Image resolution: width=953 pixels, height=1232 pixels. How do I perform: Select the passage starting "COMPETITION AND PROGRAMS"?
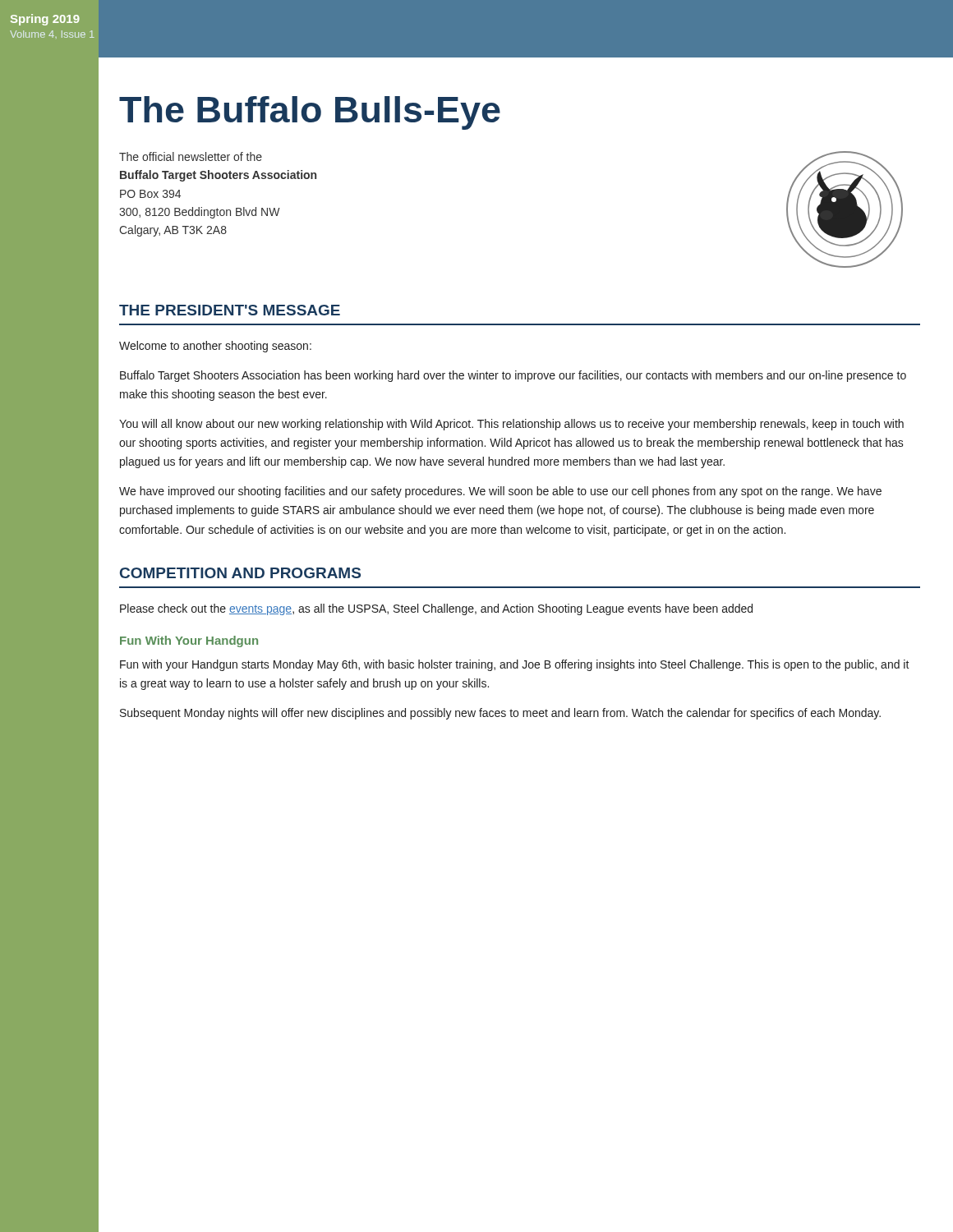(240, 573)
